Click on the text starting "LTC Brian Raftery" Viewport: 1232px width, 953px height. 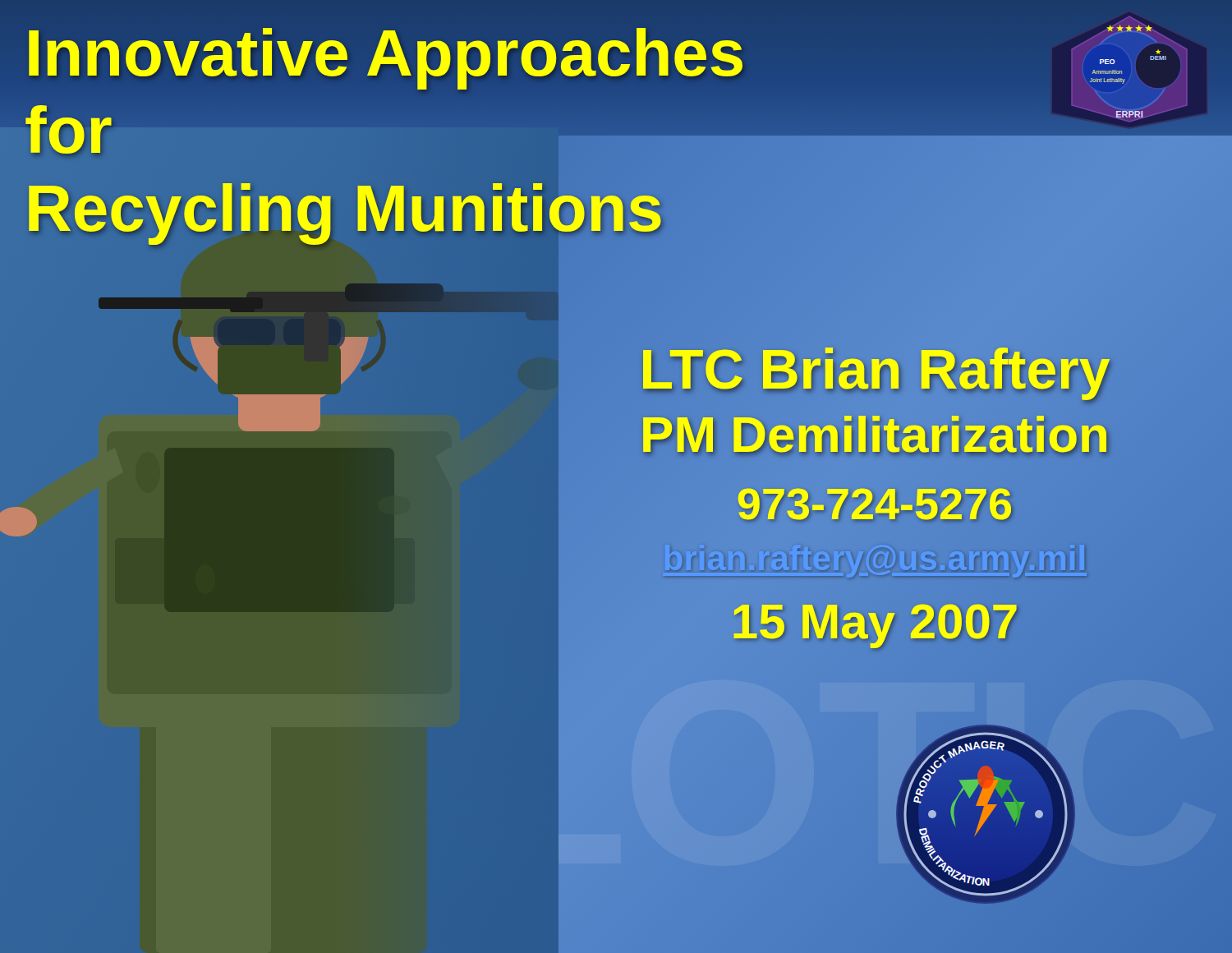click(875, 494)
